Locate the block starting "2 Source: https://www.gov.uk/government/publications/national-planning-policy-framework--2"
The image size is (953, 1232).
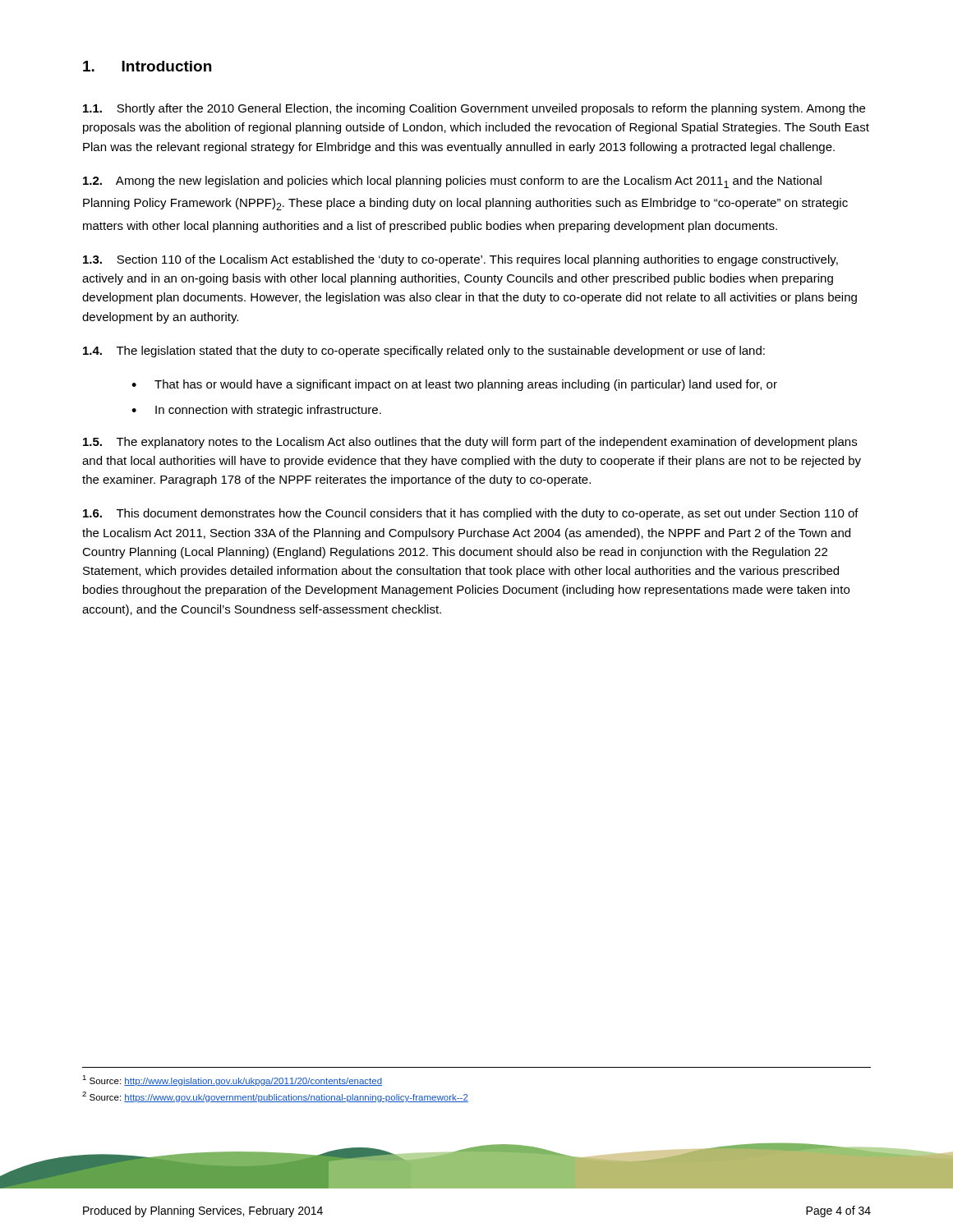click(x=275, y=1095)
